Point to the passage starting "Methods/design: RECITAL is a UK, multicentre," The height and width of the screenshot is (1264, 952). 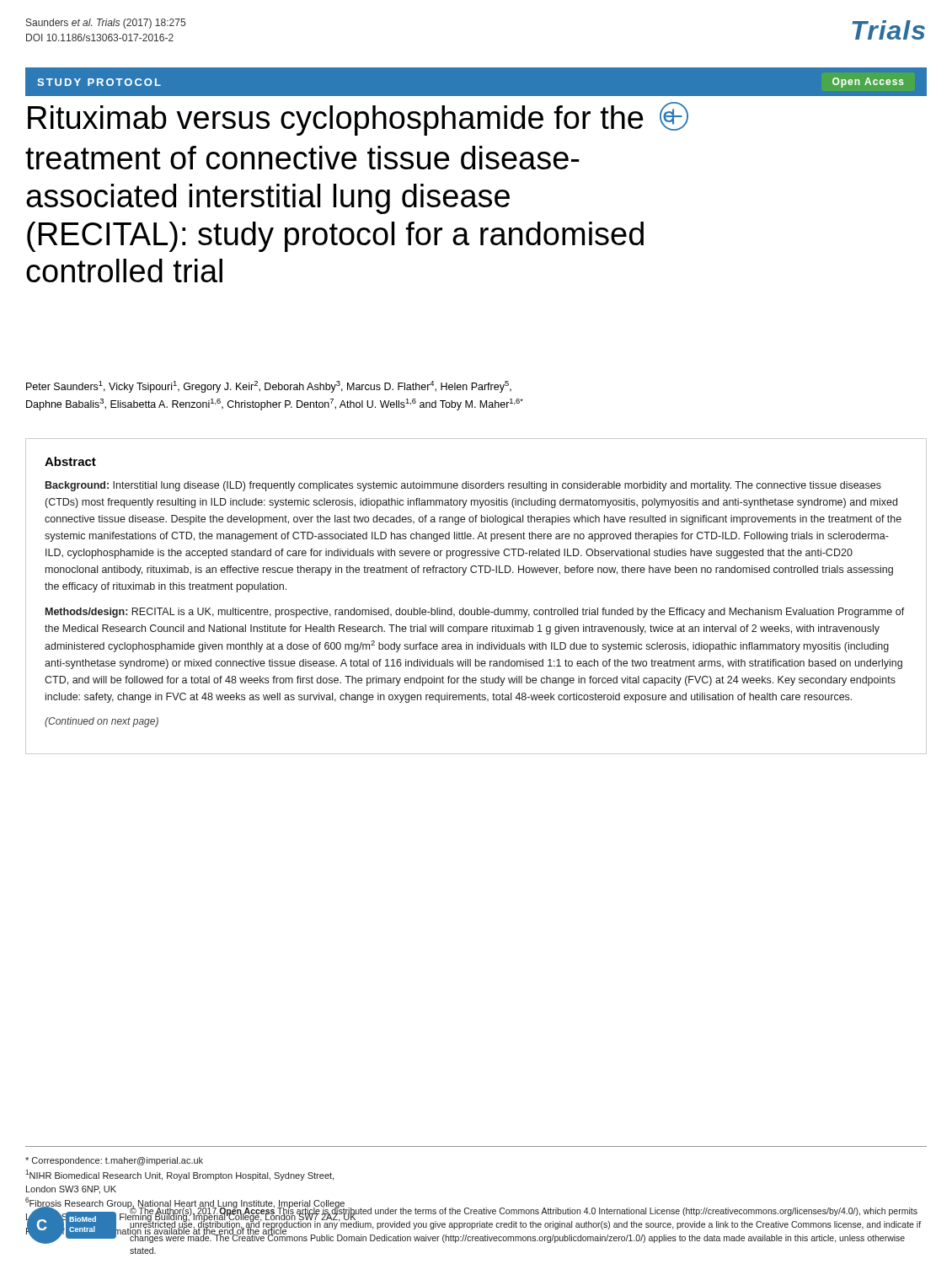[474, 654]
